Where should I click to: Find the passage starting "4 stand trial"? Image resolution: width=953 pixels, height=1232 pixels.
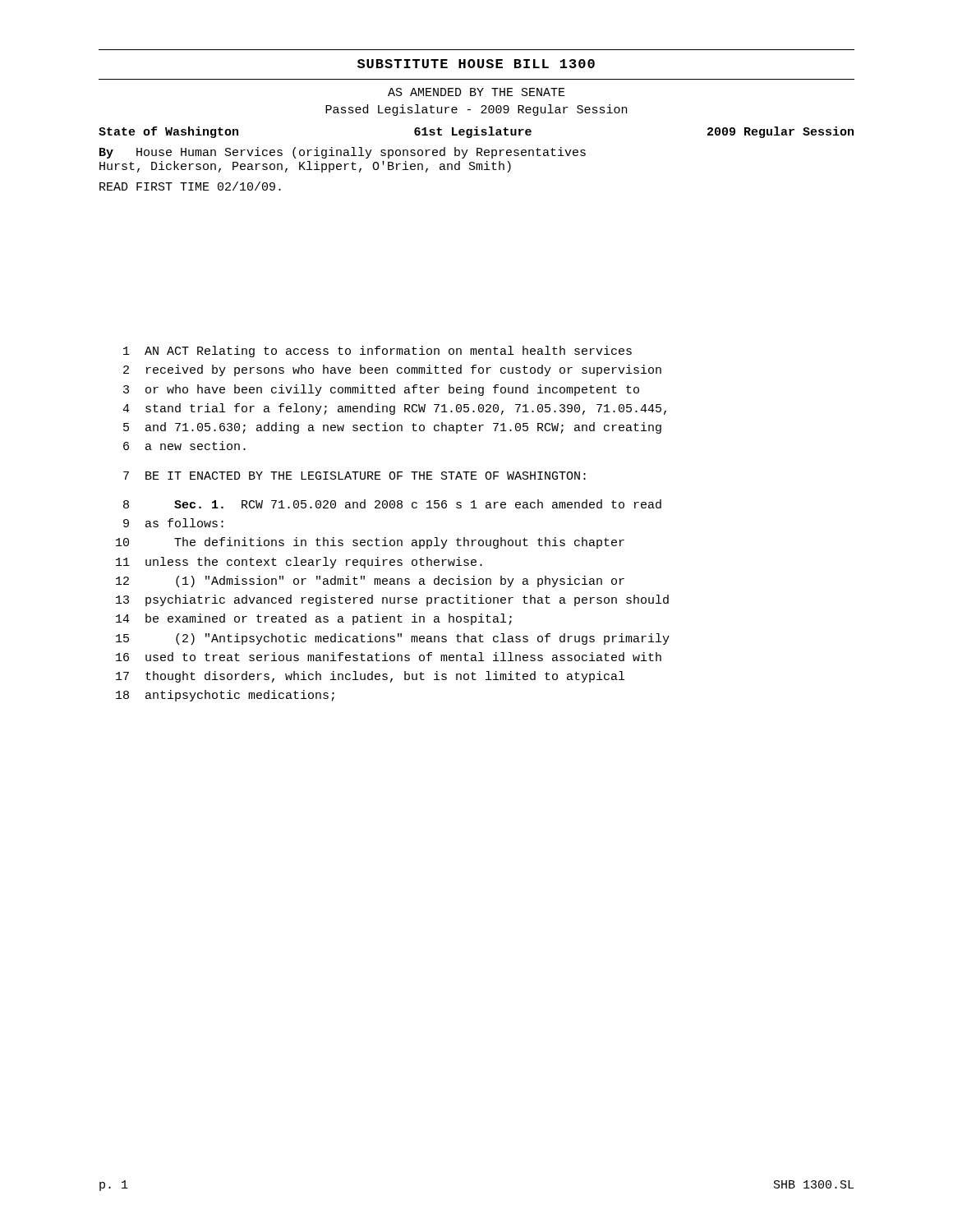[x=476, y=409]
